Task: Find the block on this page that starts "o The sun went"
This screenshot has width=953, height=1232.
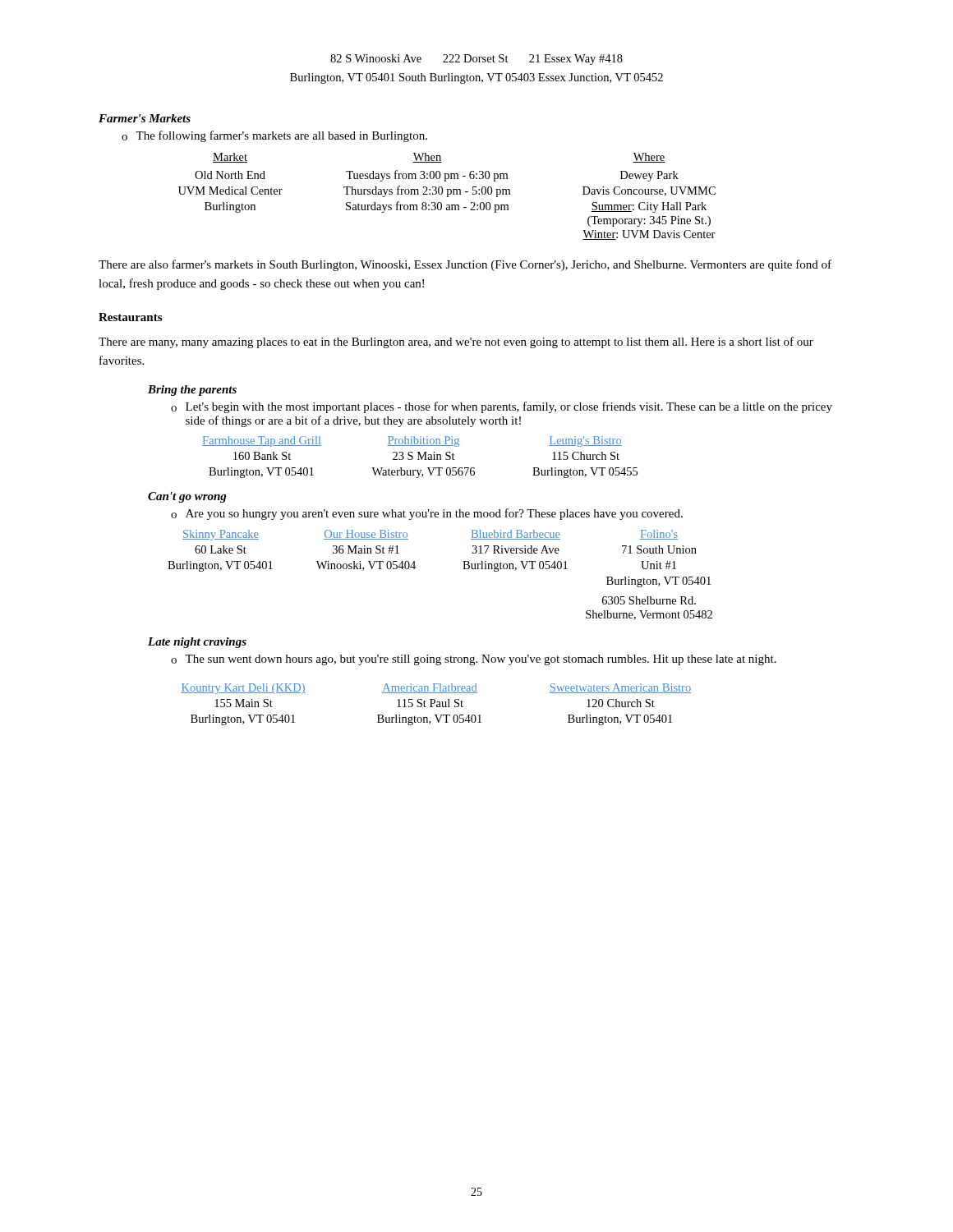Action: (x=513, y=660)
